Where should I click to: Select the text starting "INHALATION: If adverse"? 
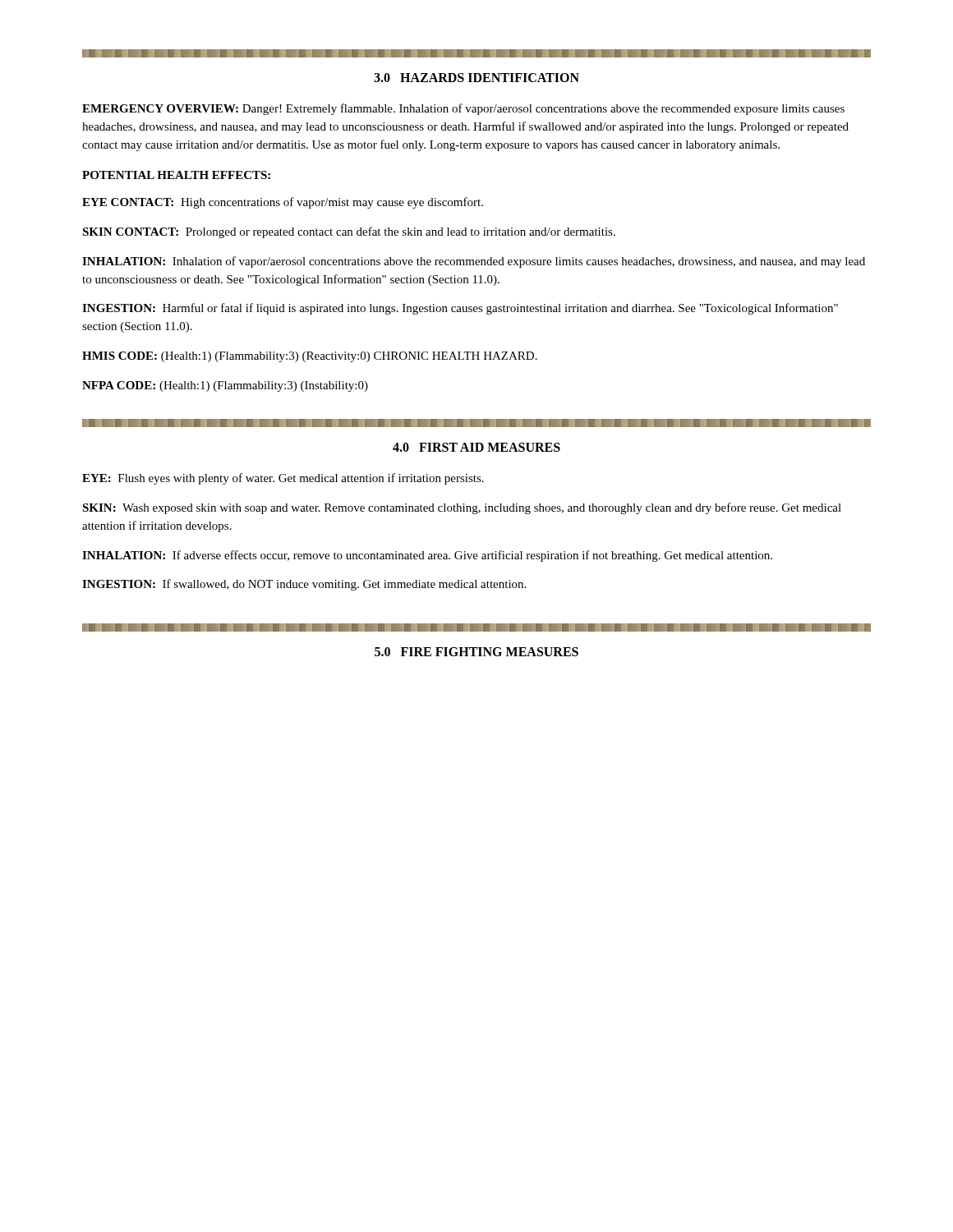(x=428, y=555)
